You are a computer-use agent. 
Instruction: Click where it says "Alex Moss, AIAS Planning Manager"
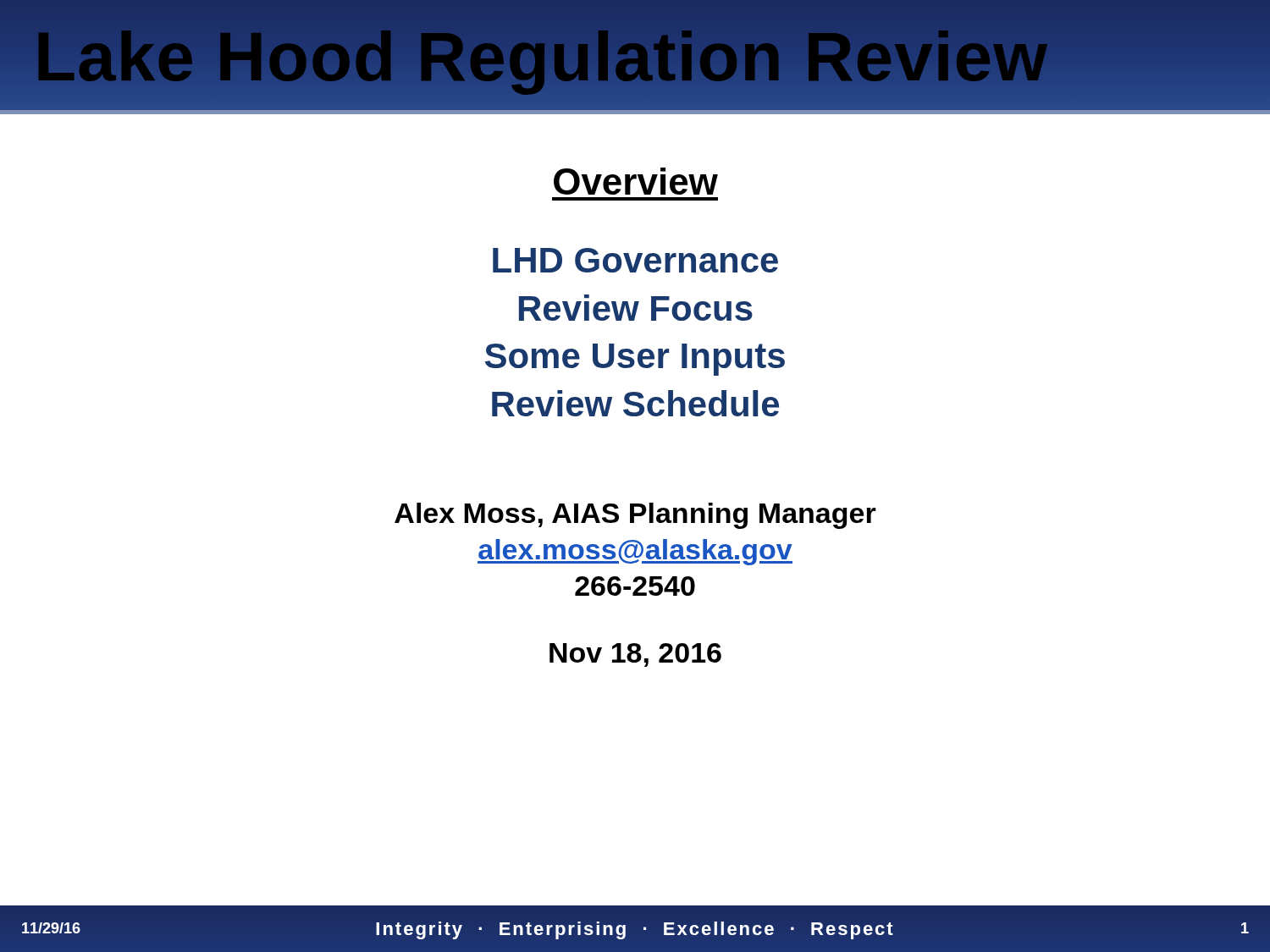click(635, 513)
